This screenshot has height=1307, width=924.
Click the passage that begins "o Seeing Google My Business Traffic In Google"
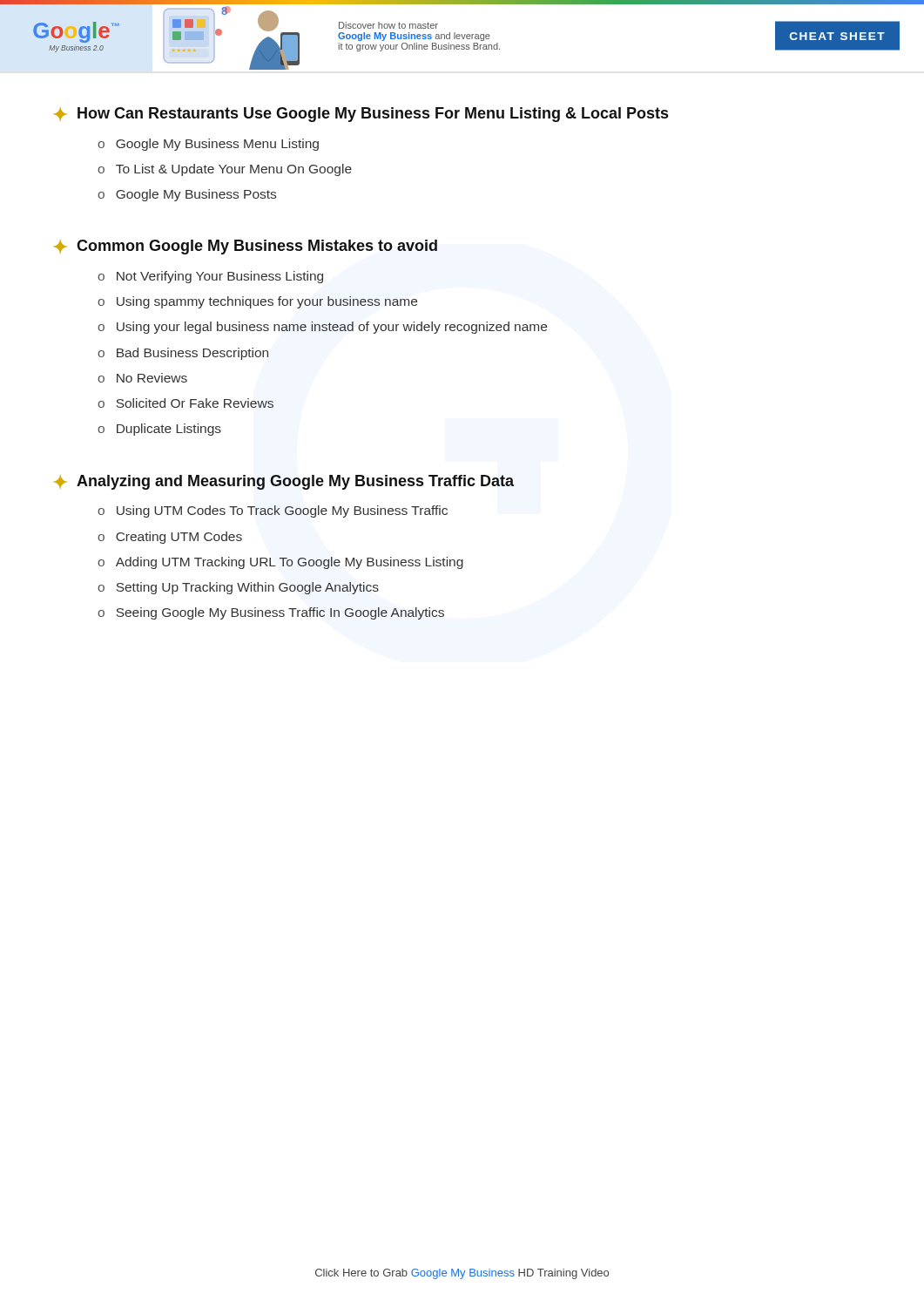tap(271, 613)
